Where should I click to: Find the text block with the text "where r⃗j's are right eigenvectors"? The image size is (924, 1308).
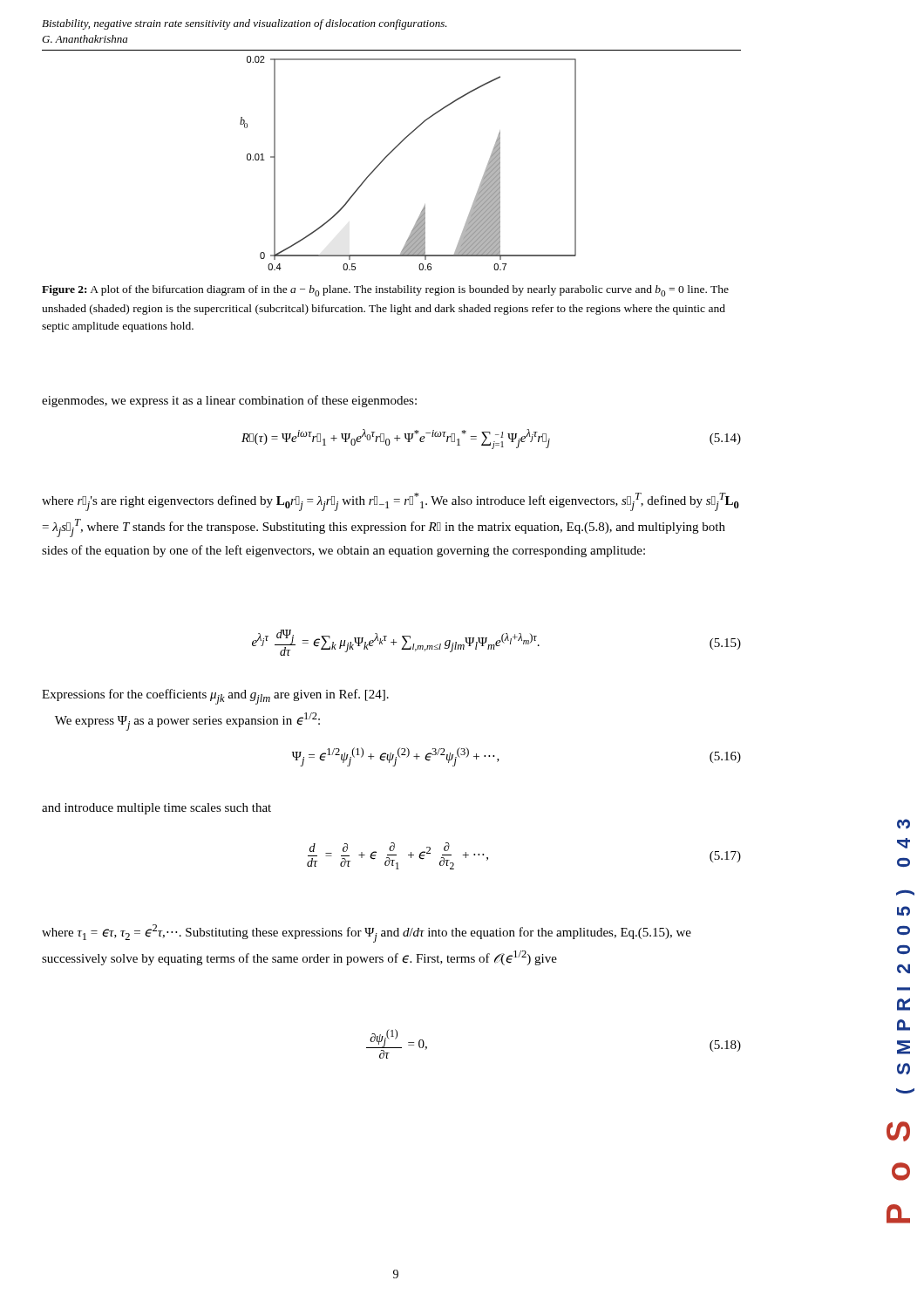pos(390,523)
